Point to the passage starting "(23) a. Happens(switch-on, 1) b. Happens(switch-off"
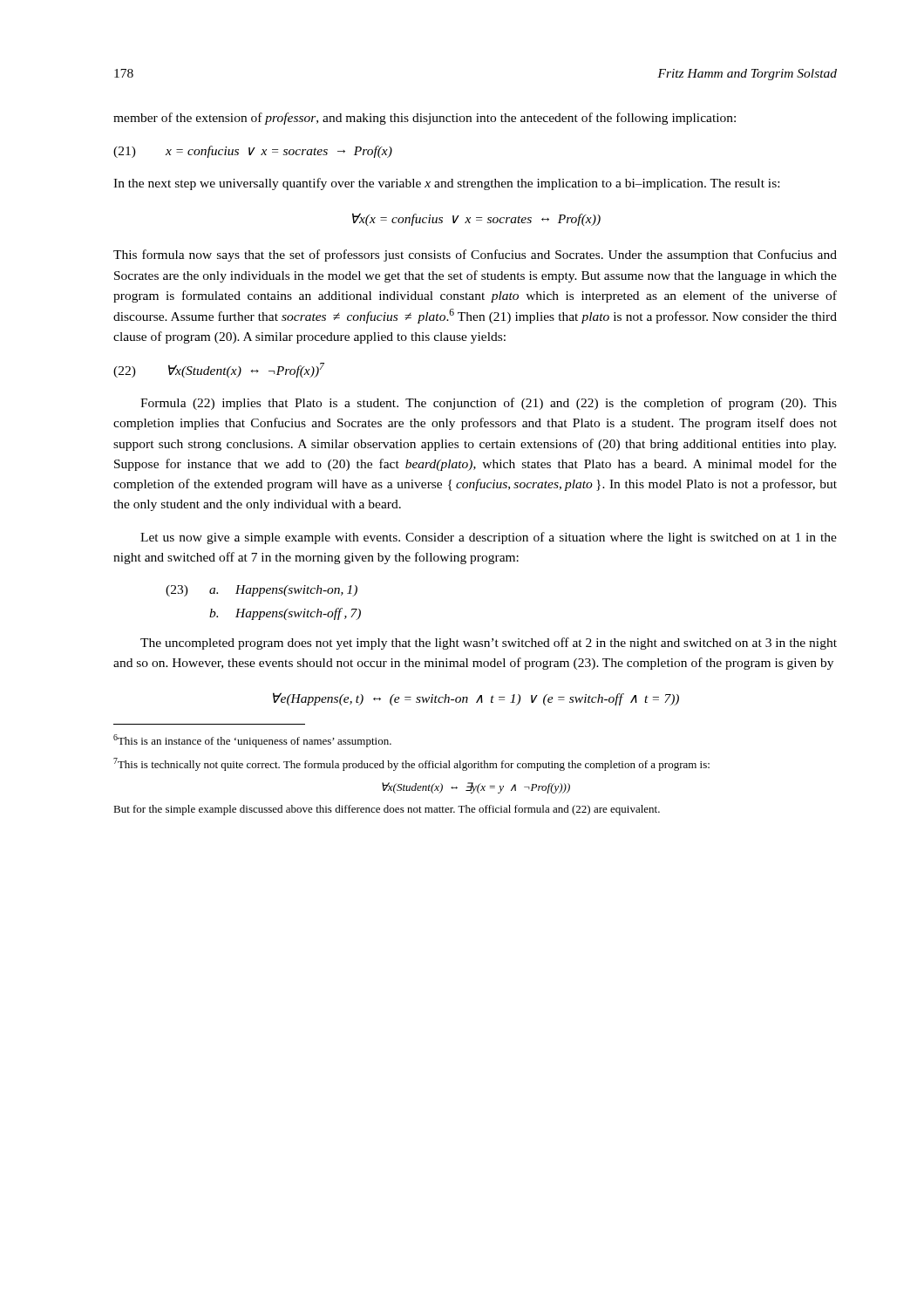The image size is (924, 1308). [262, 591]
